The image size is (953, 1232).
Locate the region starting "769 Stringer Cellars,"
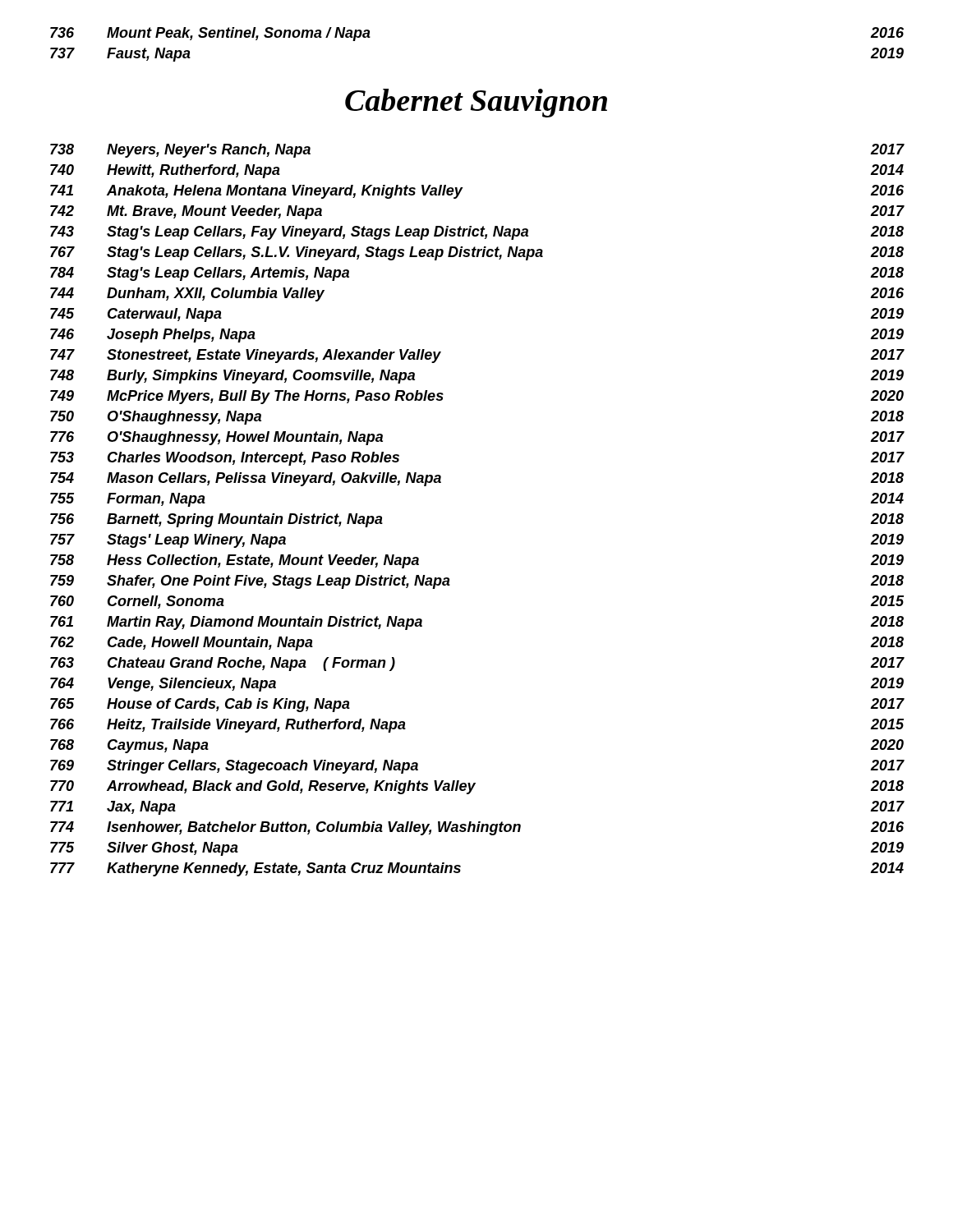pos(272,768)
